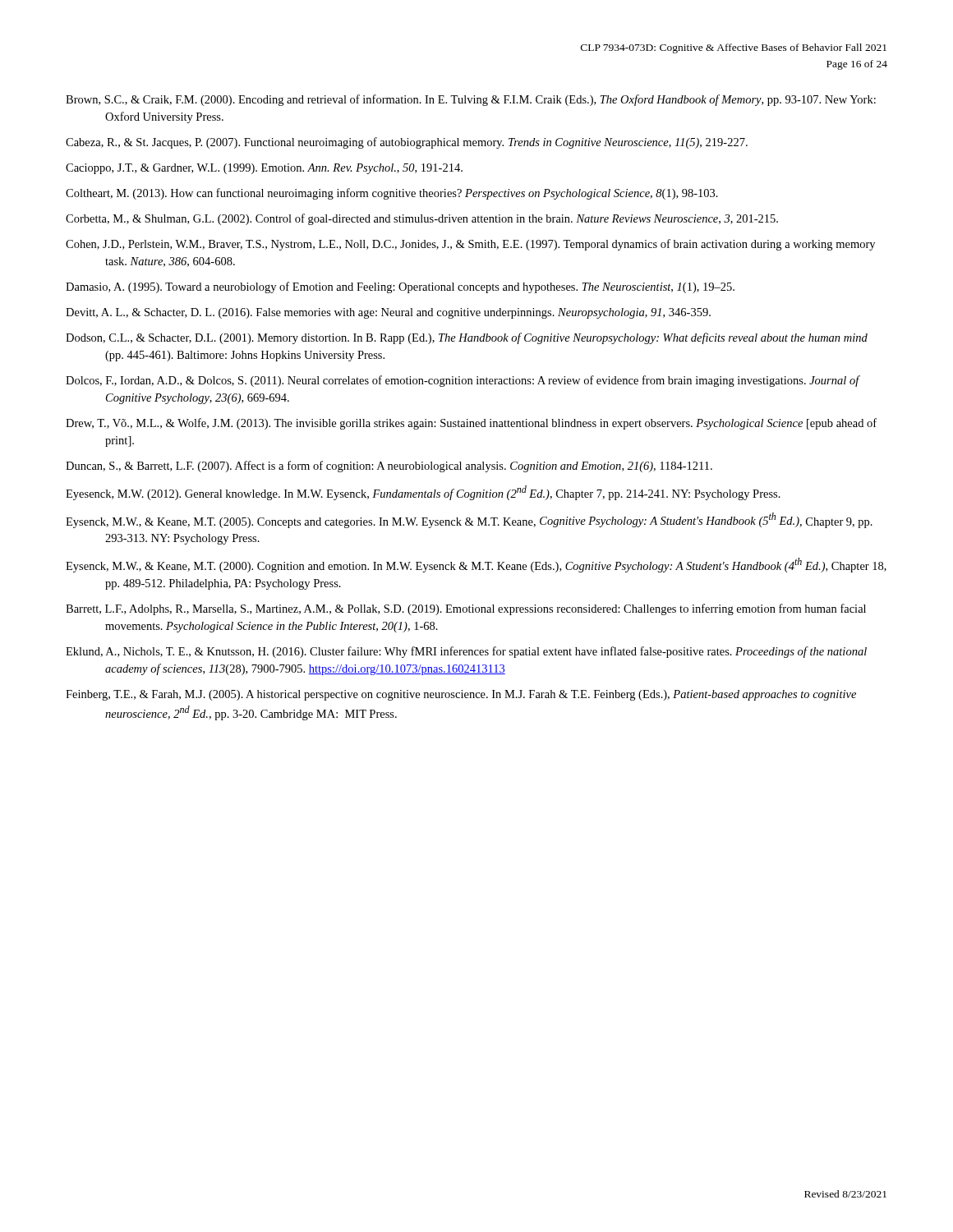Screen dimensions: 1232x953
Task: Navigate to the text block starting "Cohen, J.D., Perlstein, W.M., Braver, T.S.,"
Action: [471, 252]
